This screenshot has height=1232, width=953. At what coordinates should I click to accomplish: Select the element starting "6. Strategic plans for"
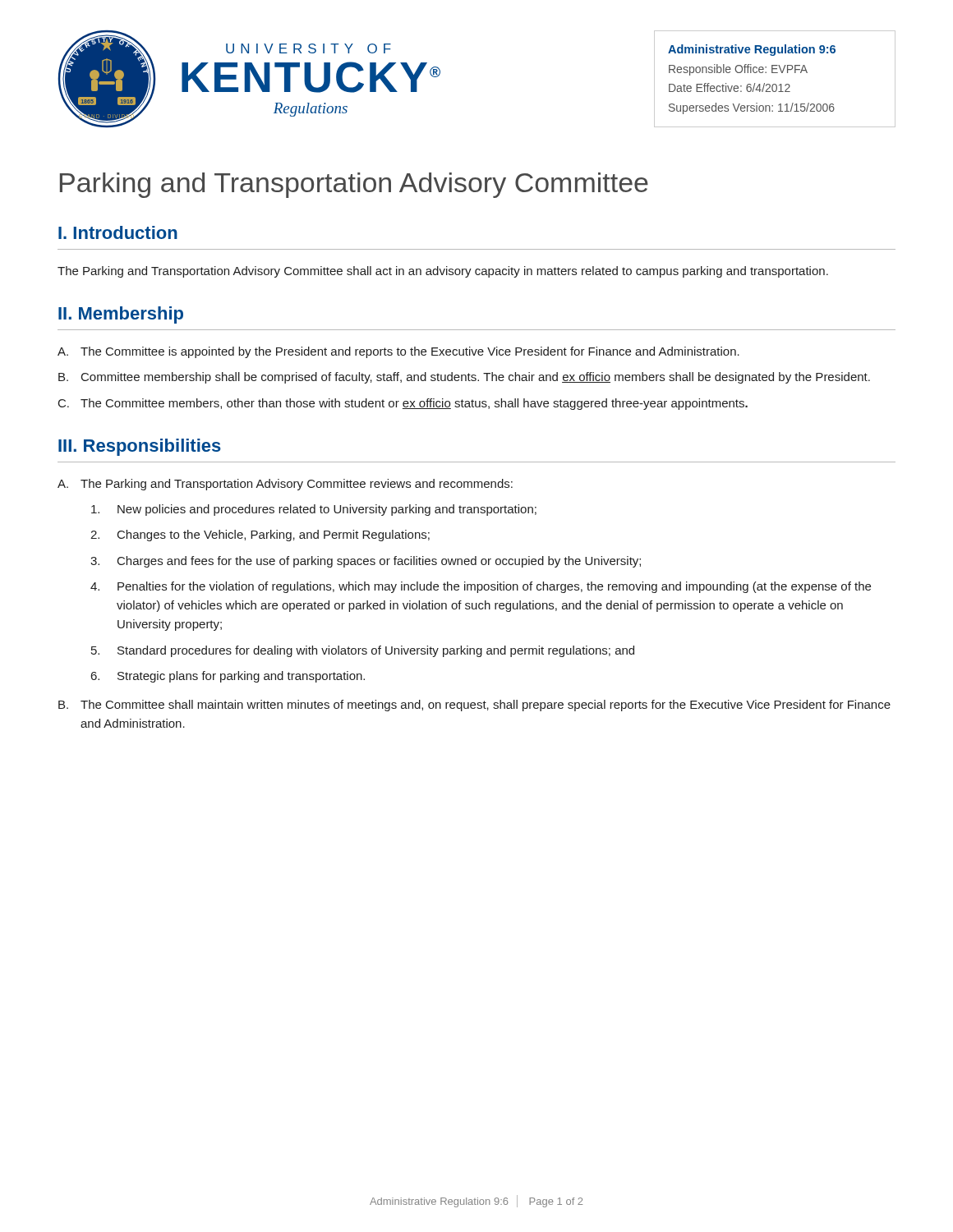228,677
